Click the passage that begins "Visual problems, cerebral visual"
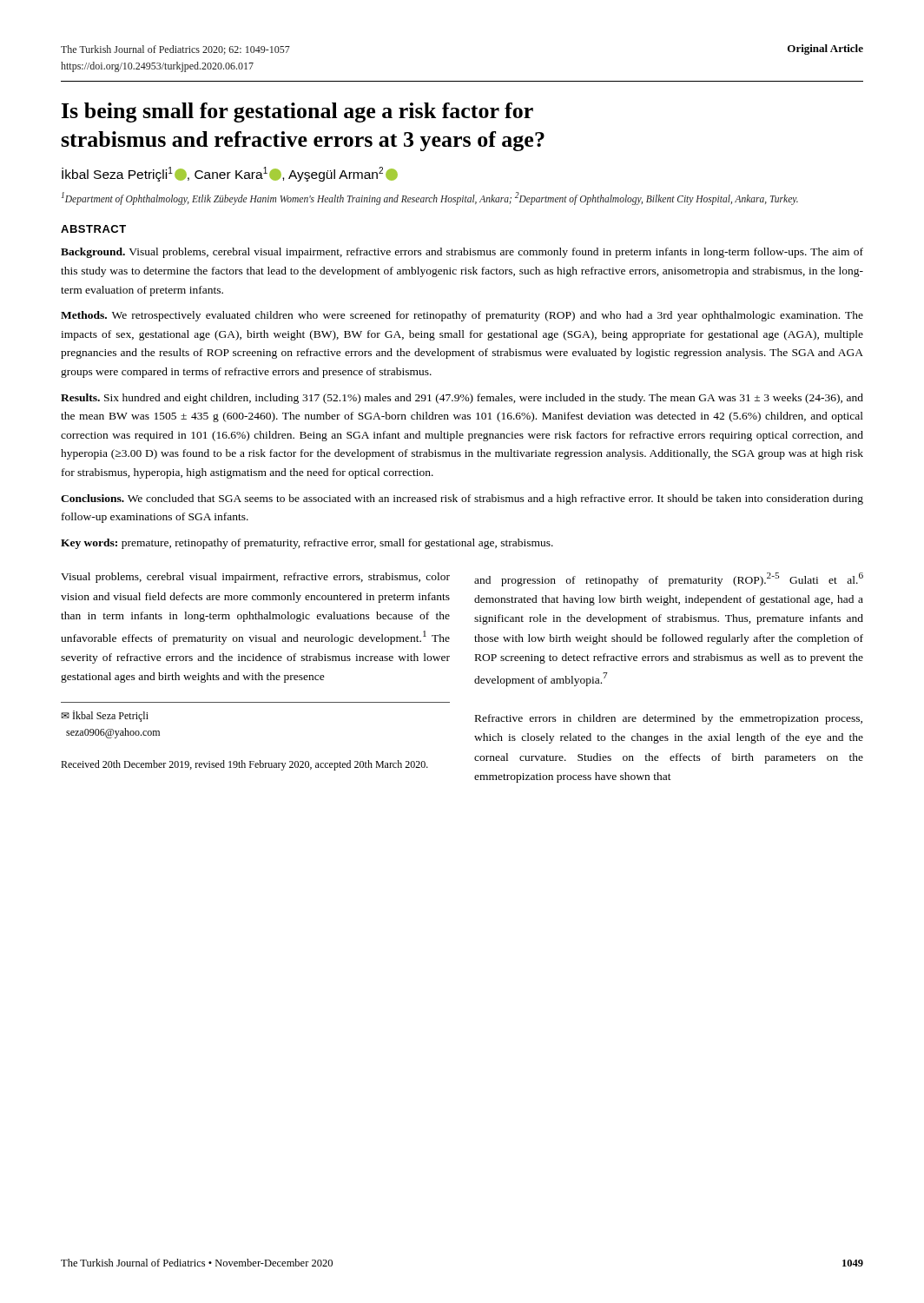 [x=255, y=627]
